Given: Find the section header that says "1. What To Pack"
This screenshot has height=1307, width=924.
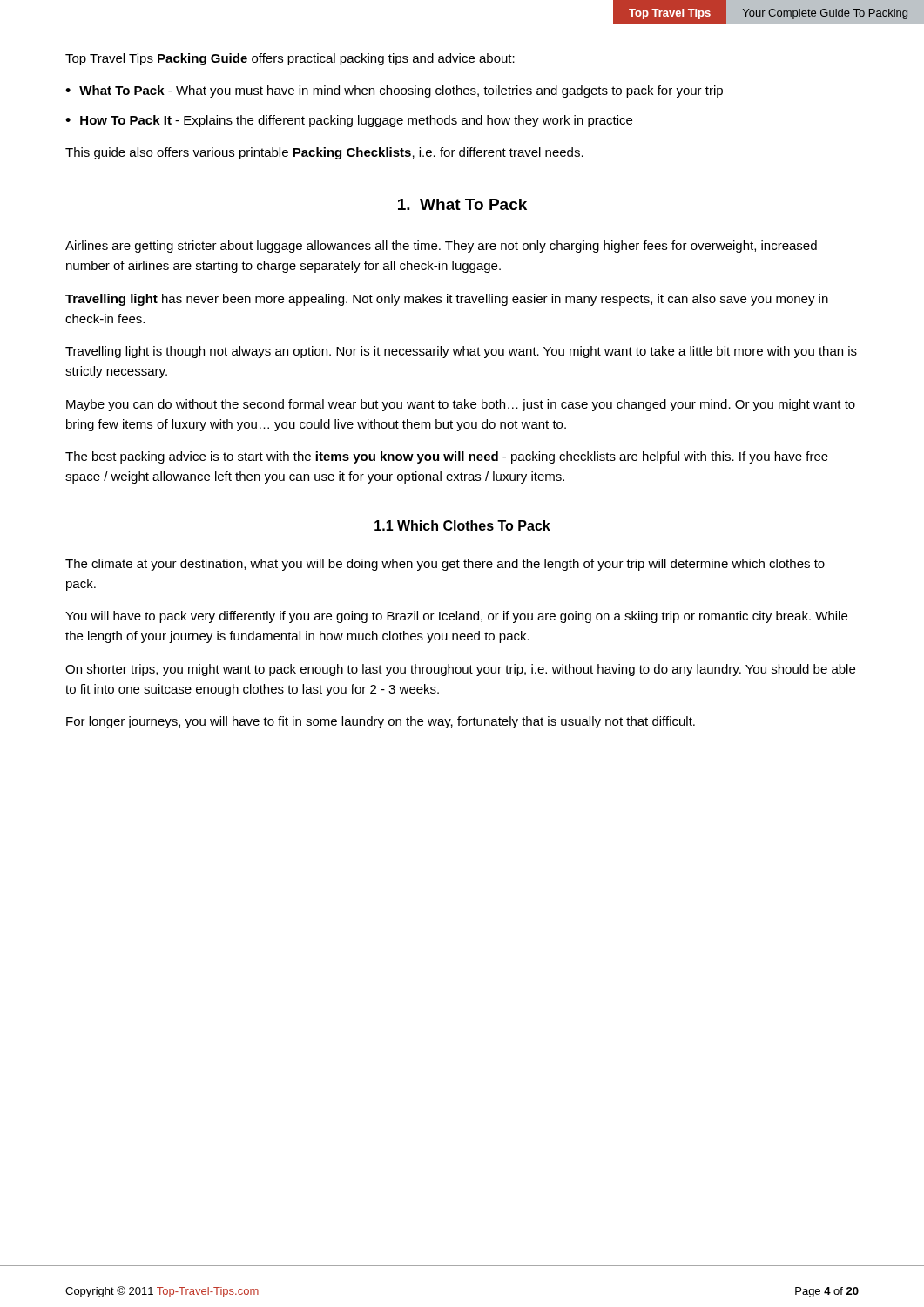Looking at the screenshot, I should pos(462,204).
